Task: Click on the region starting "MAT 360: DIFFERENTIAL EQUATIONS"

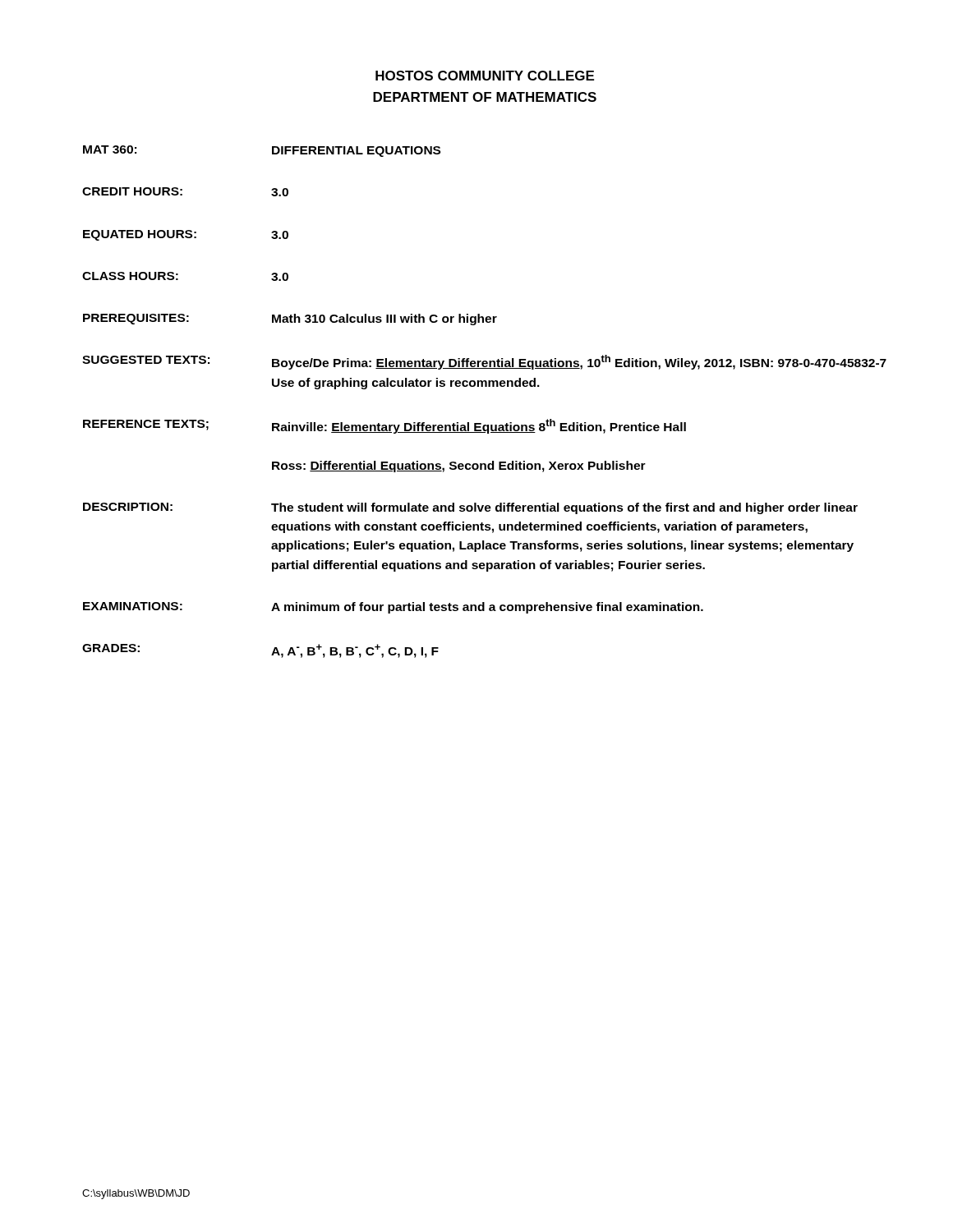Action: point(115,150)
